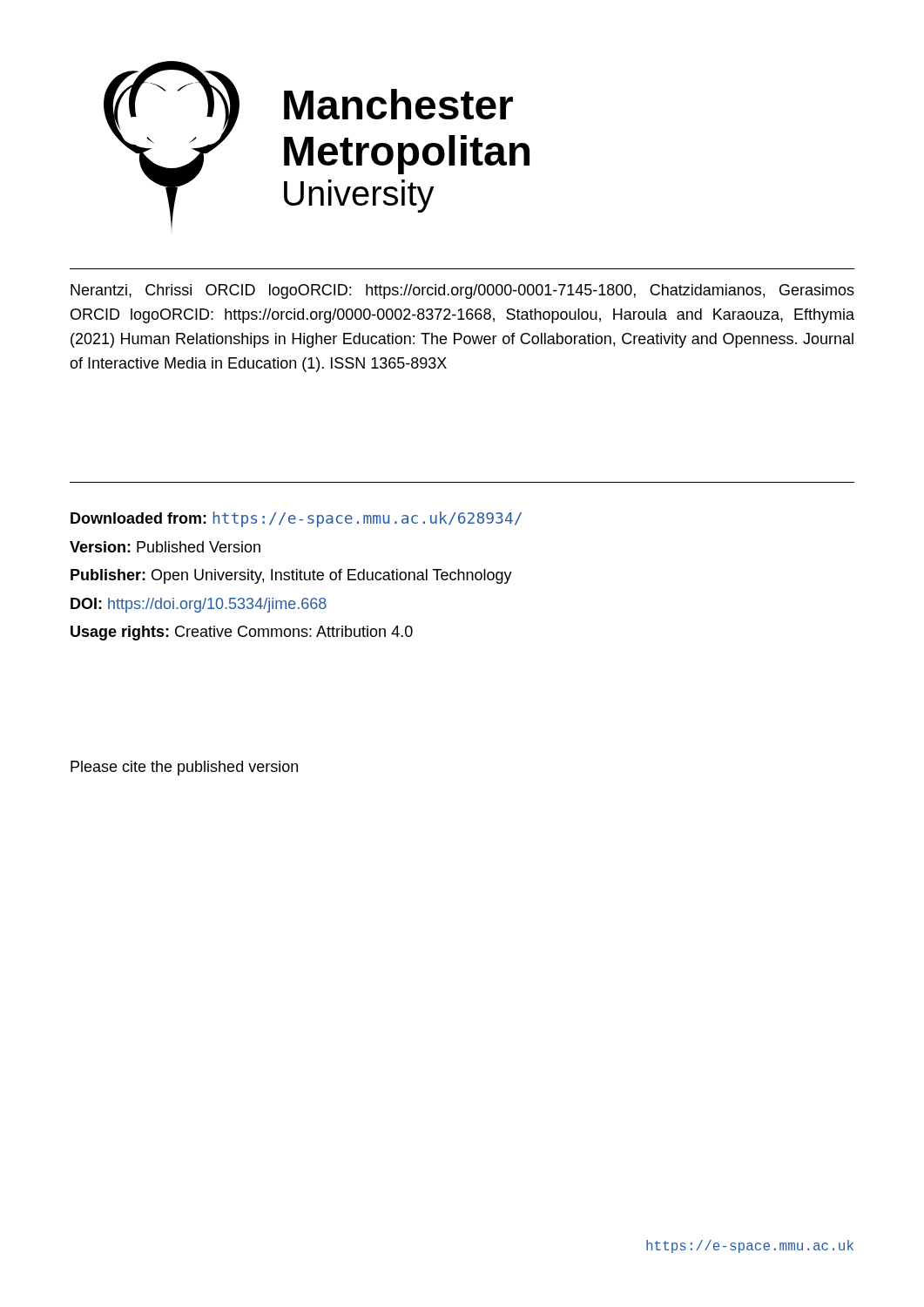Point to the block beginning "Usage rights: Creative Commons:"
The image size is (924, 1307).
click(x=241, y=632)
